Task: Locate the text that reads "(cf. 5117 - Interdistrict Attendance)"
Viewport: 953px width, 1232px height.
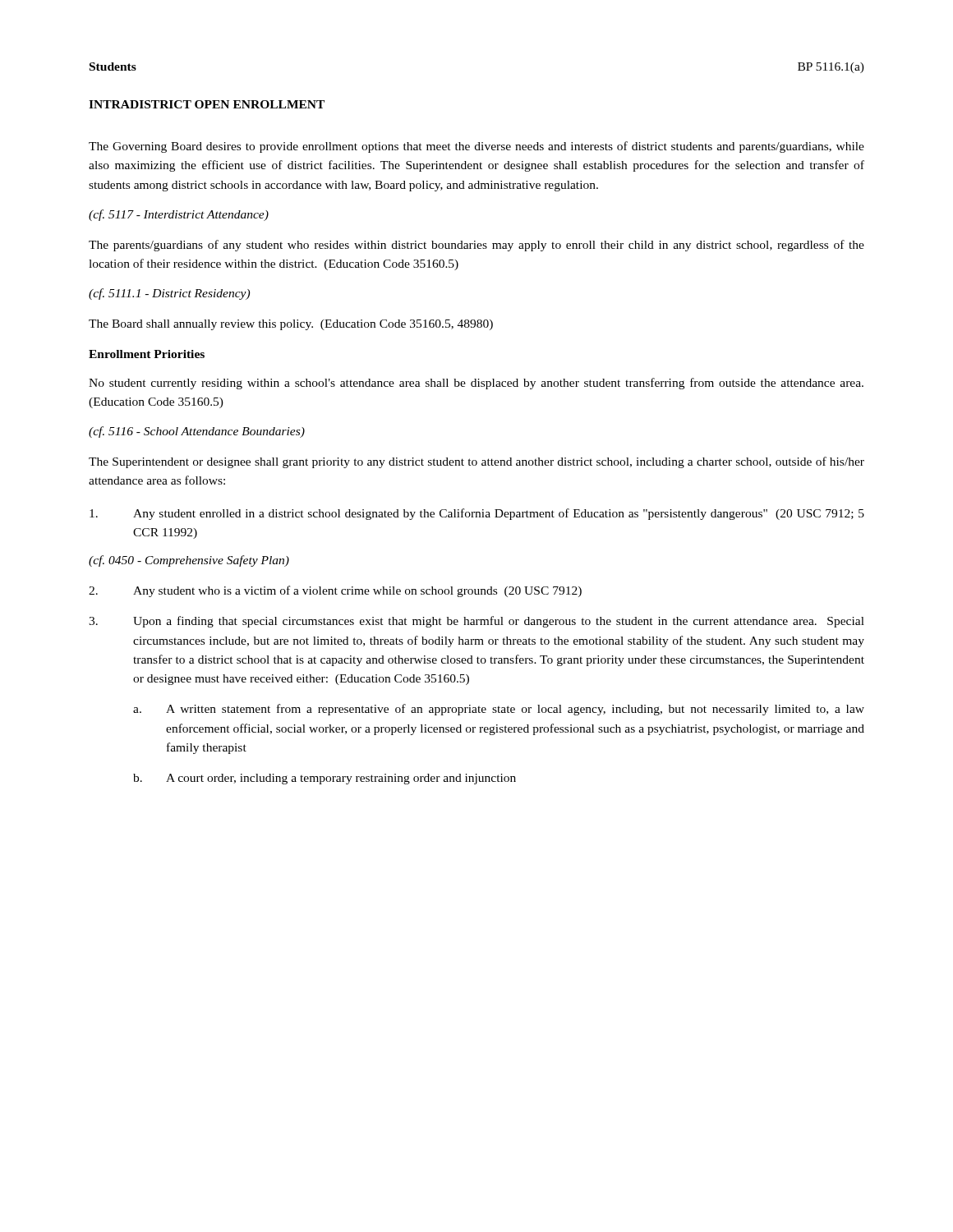Action: (179, 214)
